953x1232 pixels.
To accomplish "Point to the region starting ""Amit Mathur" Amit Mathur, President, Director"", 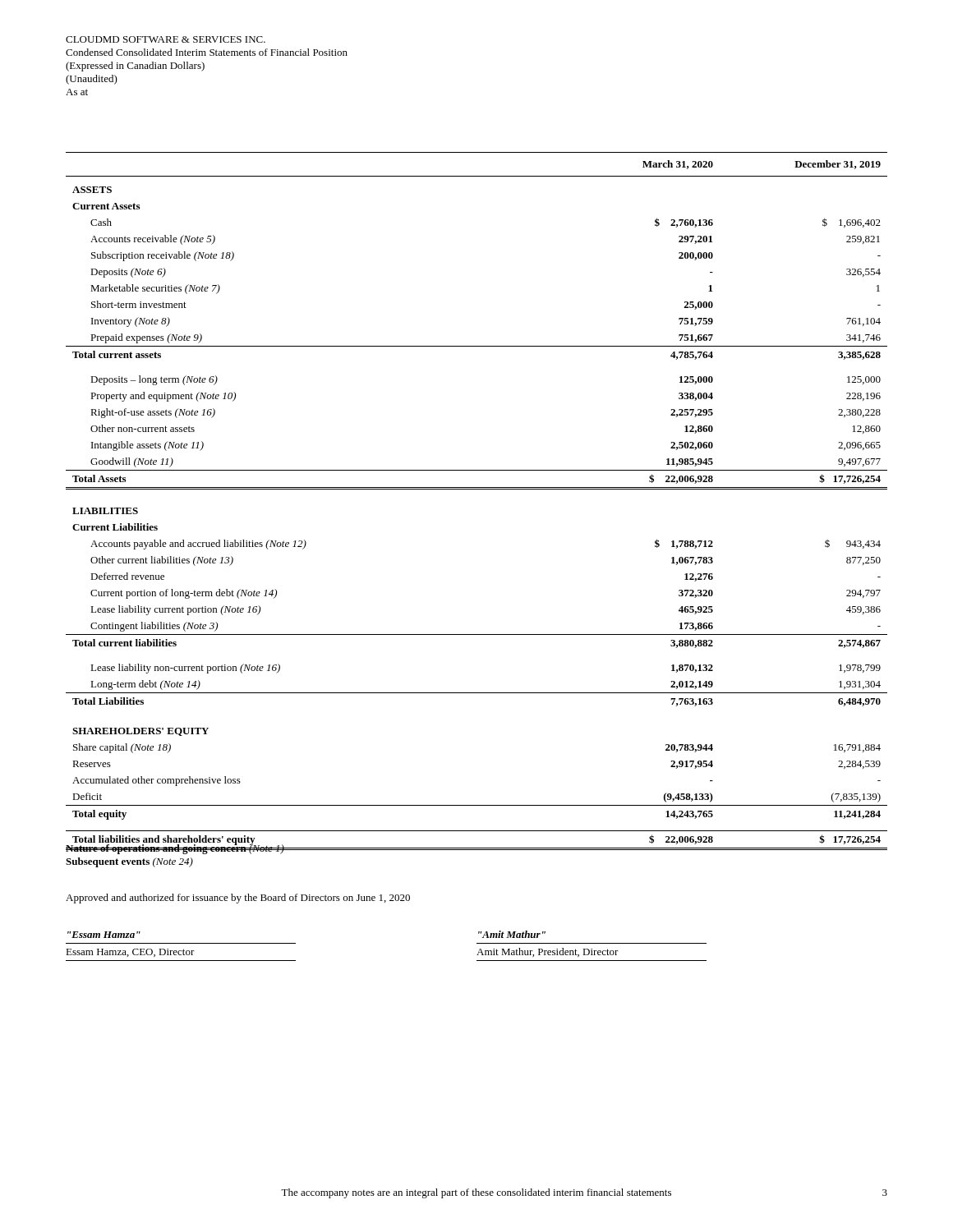I will click(x=592, y=945).
